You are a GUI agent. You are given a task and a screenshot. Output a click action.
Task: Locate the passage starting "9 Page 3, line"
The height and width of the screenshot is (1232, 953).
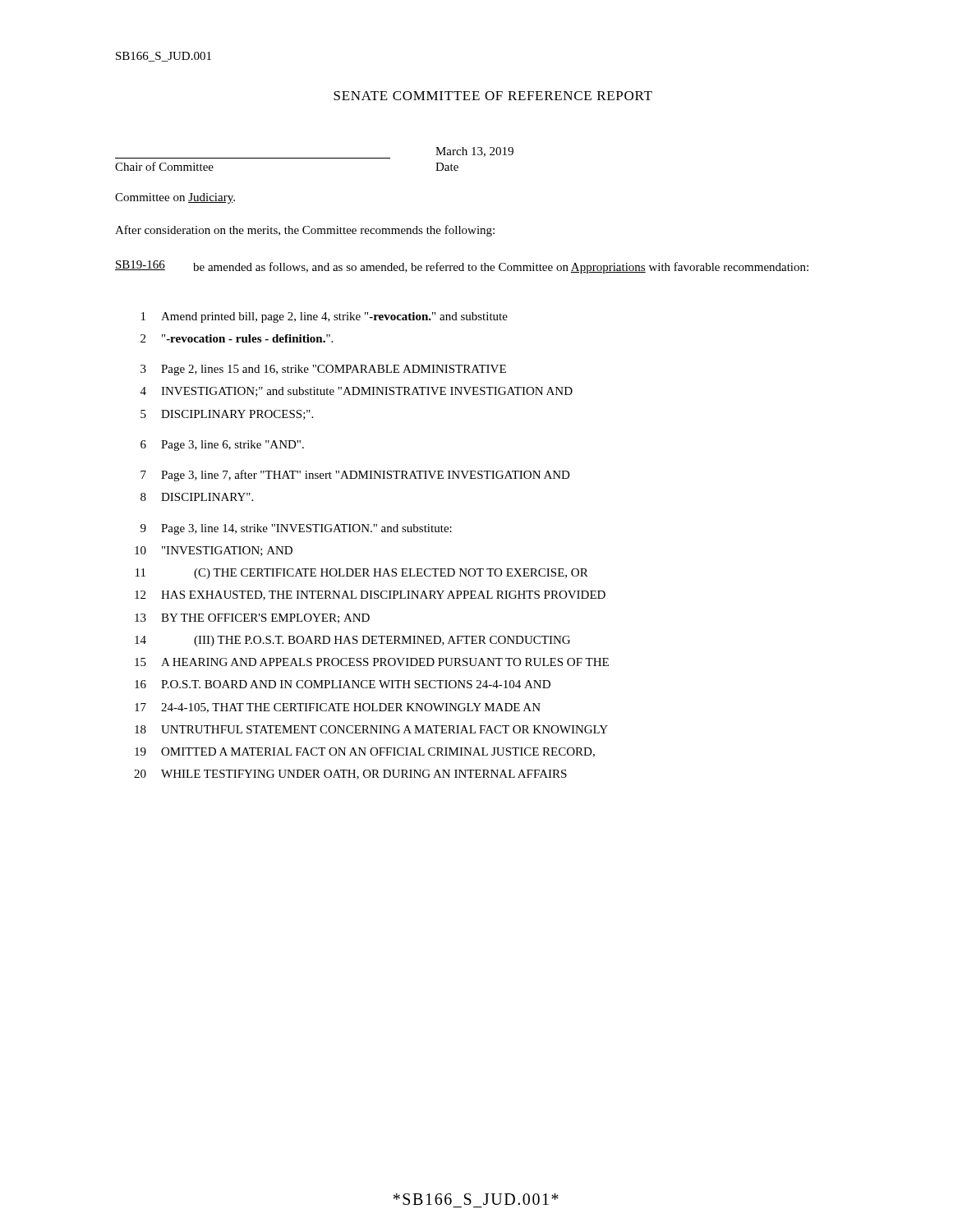[296, 529]
